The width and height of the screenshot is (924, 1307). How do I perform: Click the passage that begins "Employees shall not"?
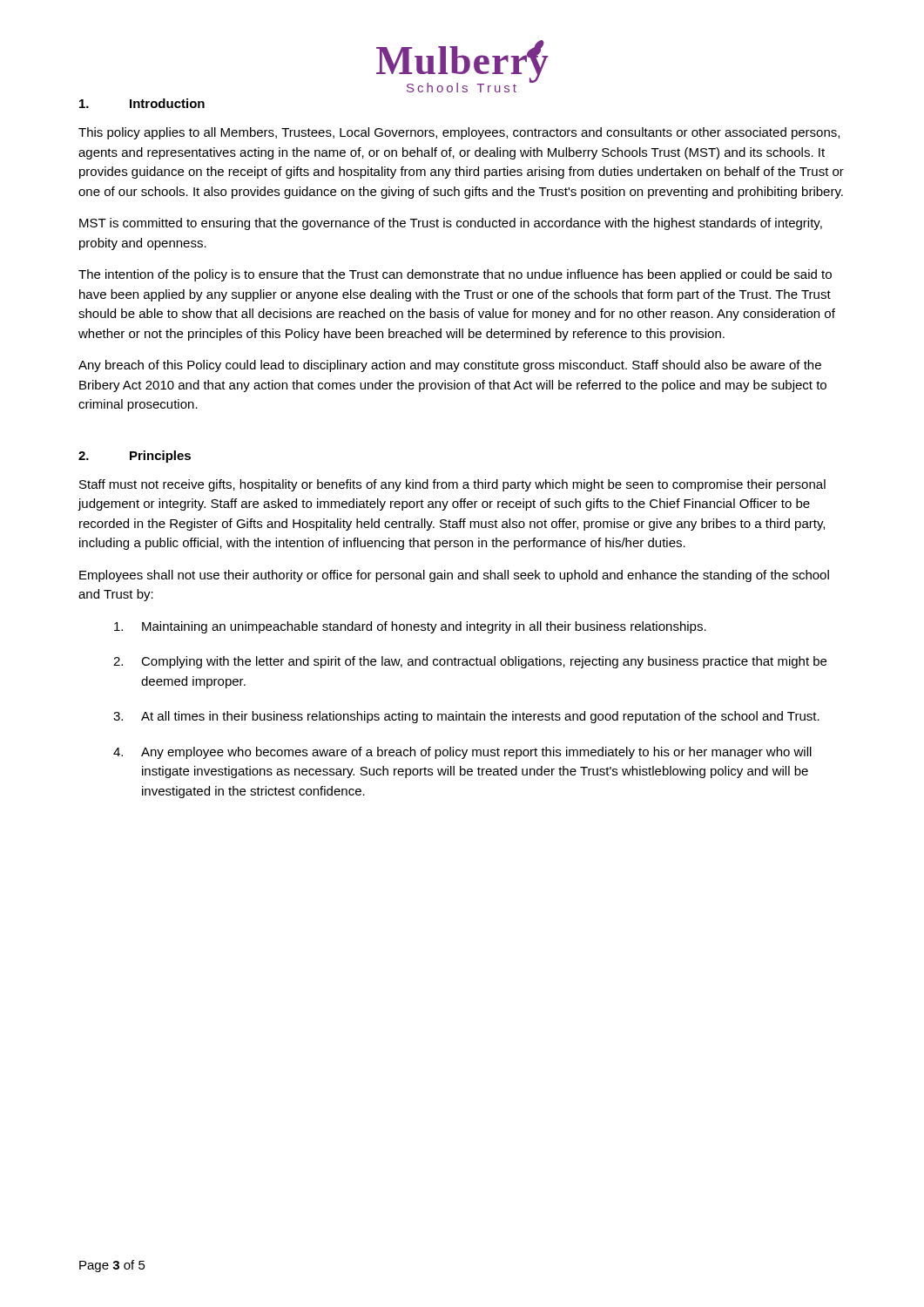pyautogui.click(x=462, y=585)
